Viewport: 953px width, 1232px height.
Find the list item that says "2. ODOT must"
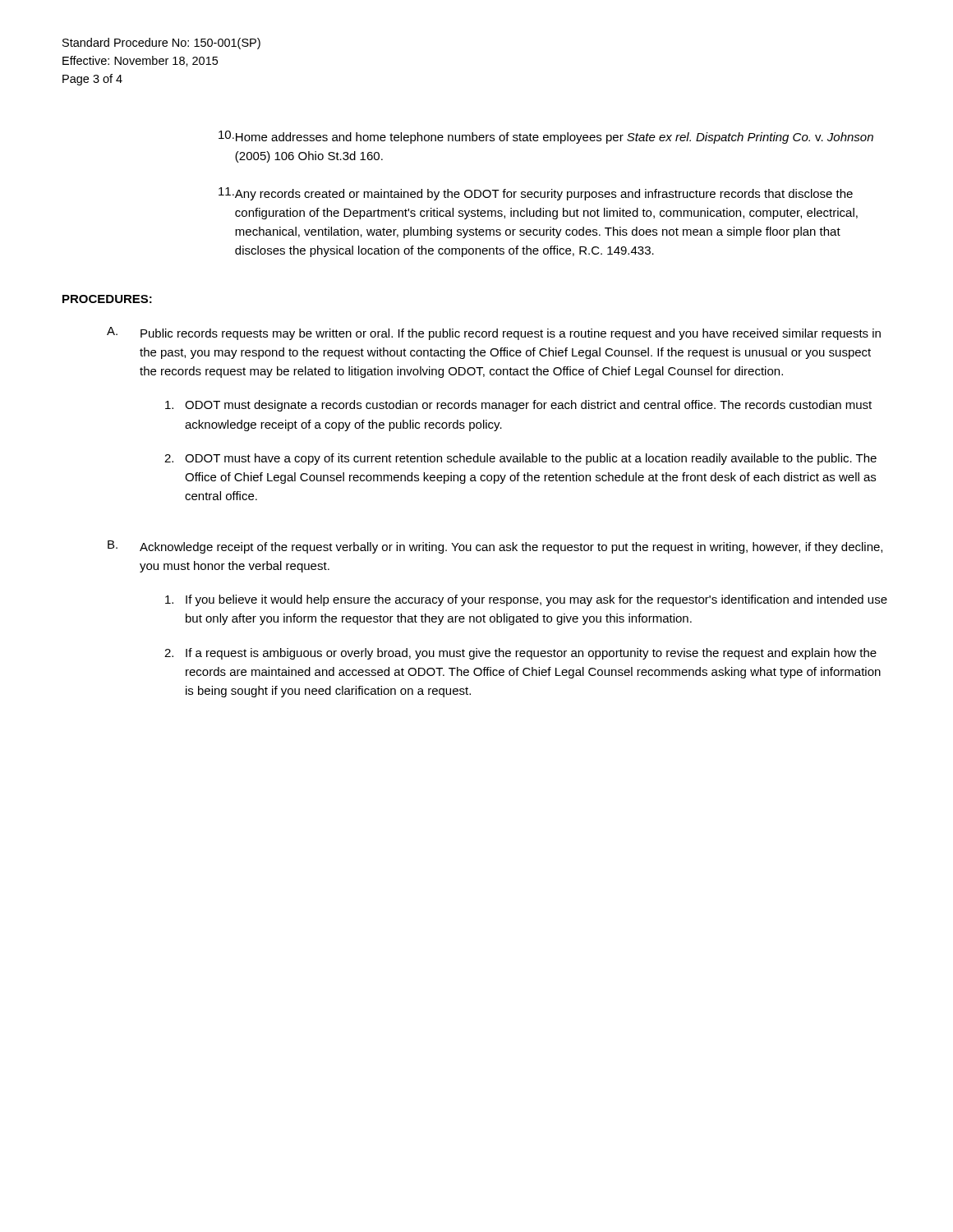click(x=516, y=477)
